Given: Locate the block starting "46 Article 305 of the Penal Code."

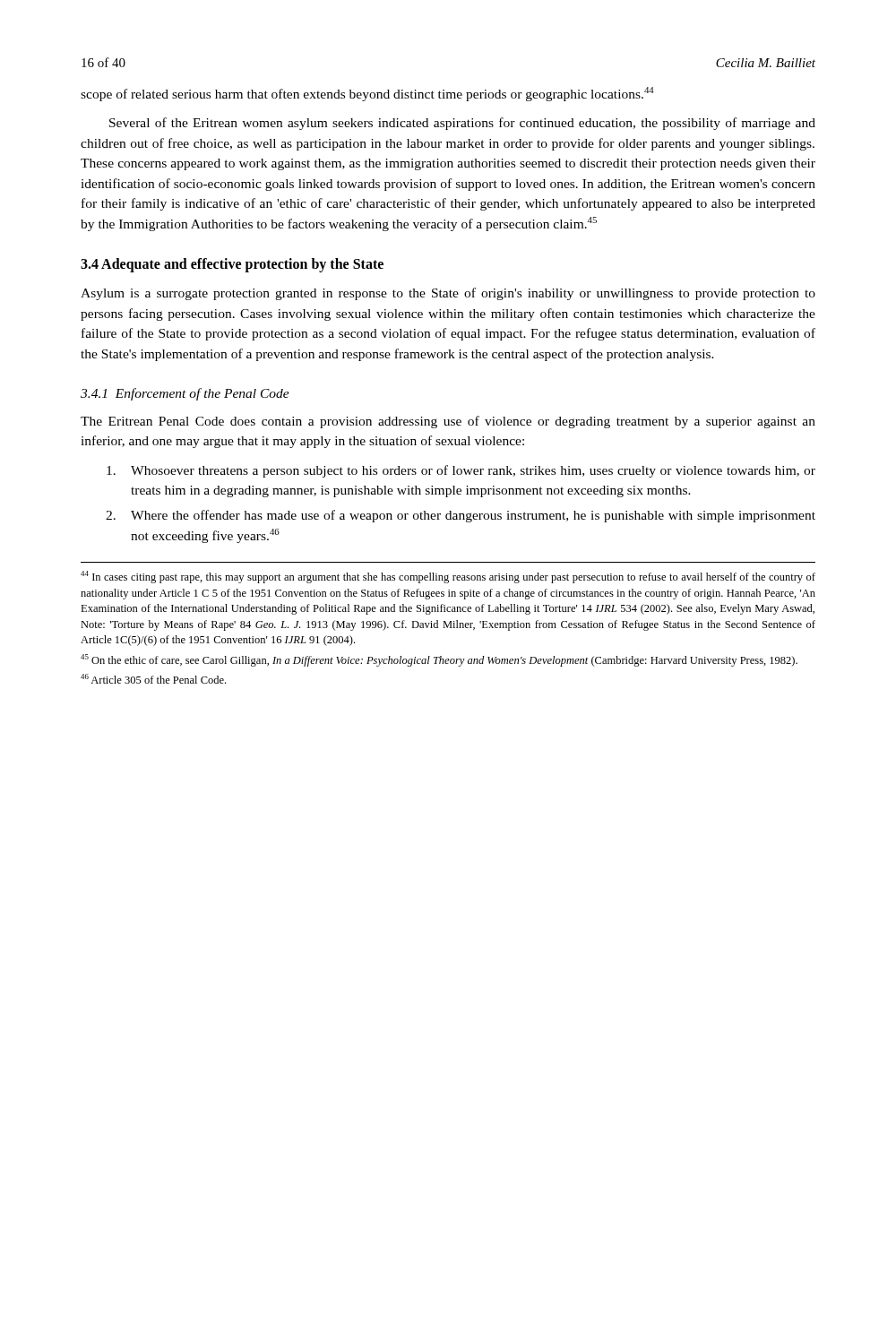Looking at the screenshot, I should coord(153,679).
